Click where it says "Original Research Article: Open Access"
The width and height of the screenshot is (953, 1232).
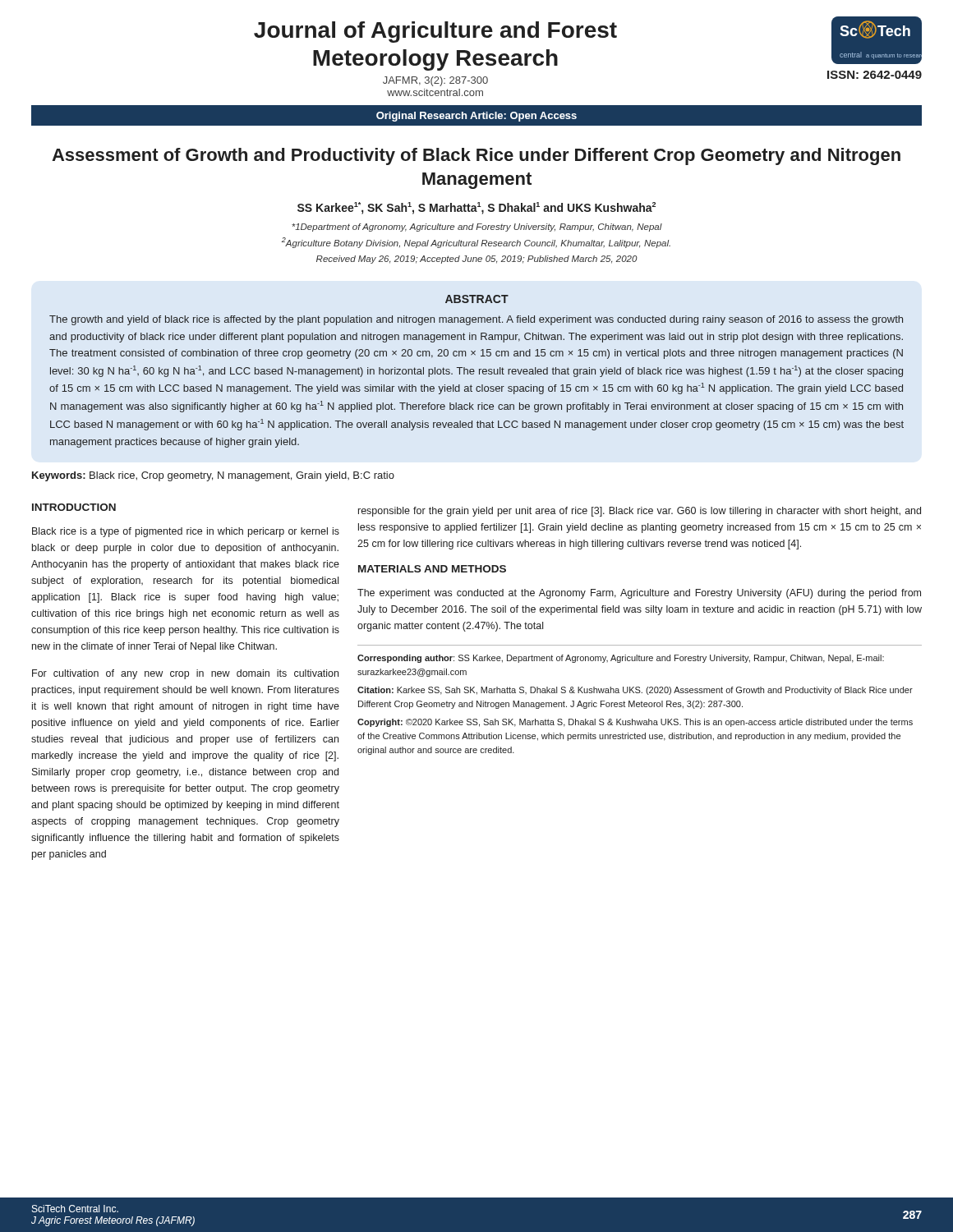[x=476, y=116]
